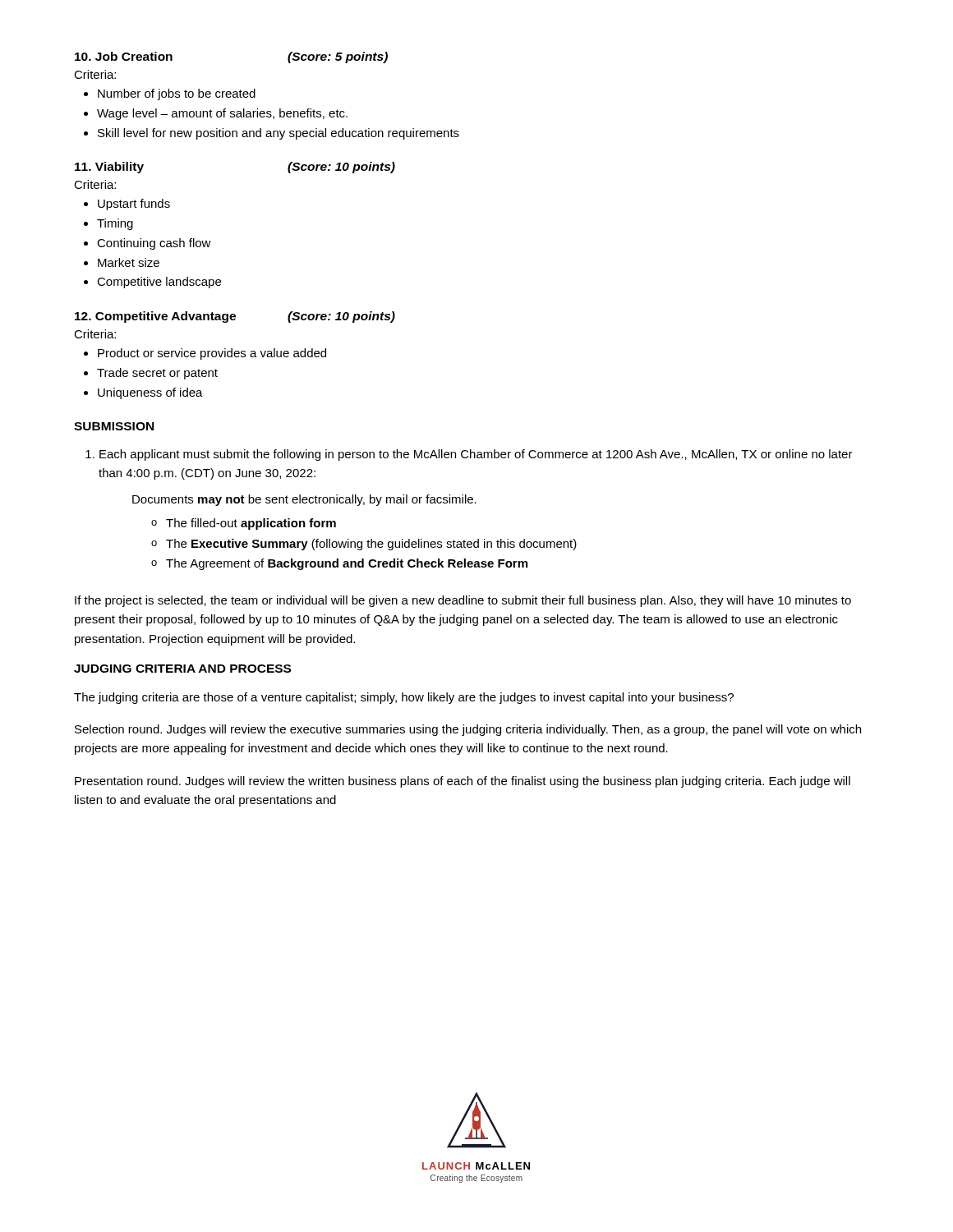
Task: Where does it say "Competitive landscape"?
Action: (159, 282)
